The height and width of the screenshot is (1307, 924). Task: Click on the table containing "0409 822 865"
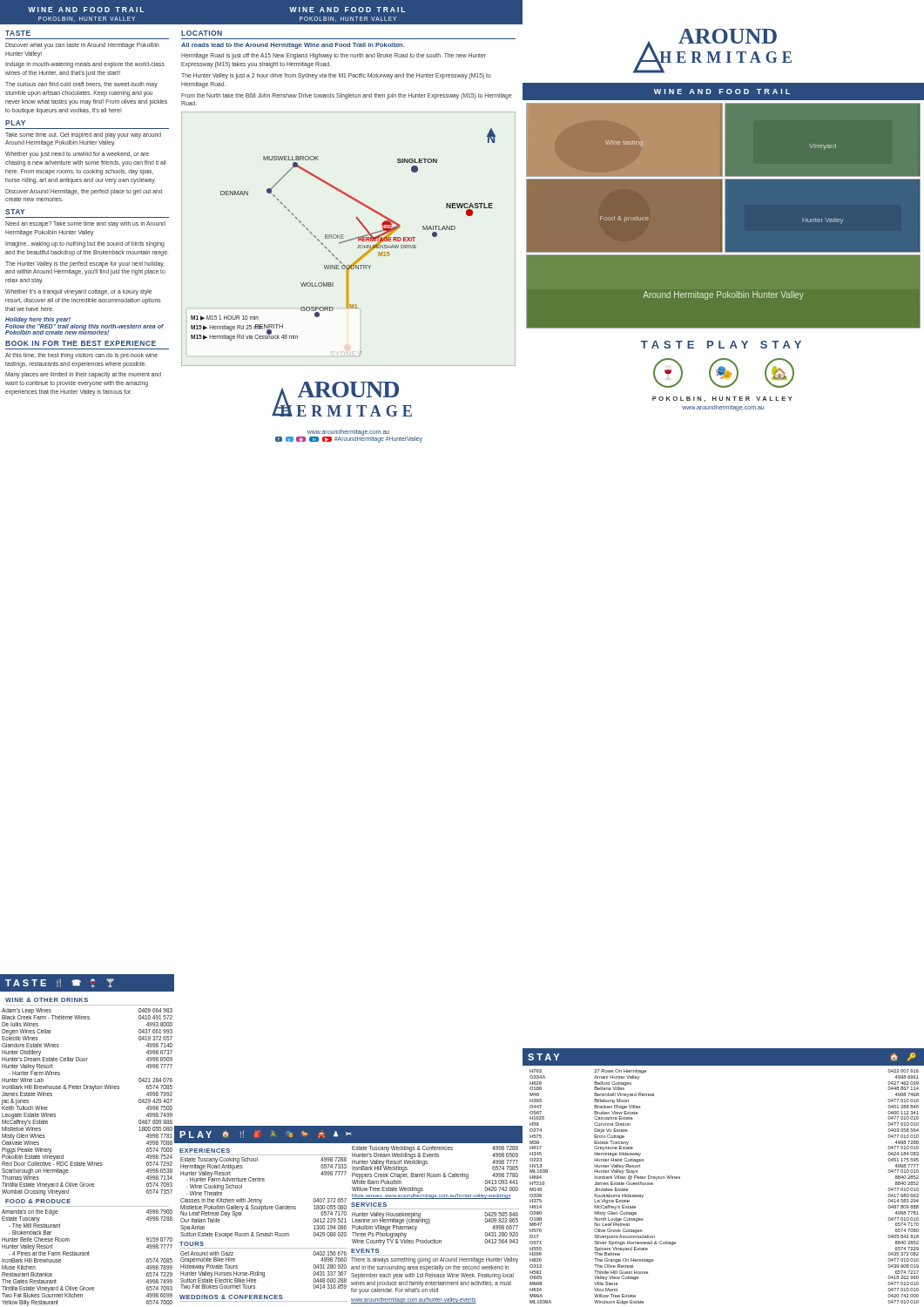pos(435,1227)
